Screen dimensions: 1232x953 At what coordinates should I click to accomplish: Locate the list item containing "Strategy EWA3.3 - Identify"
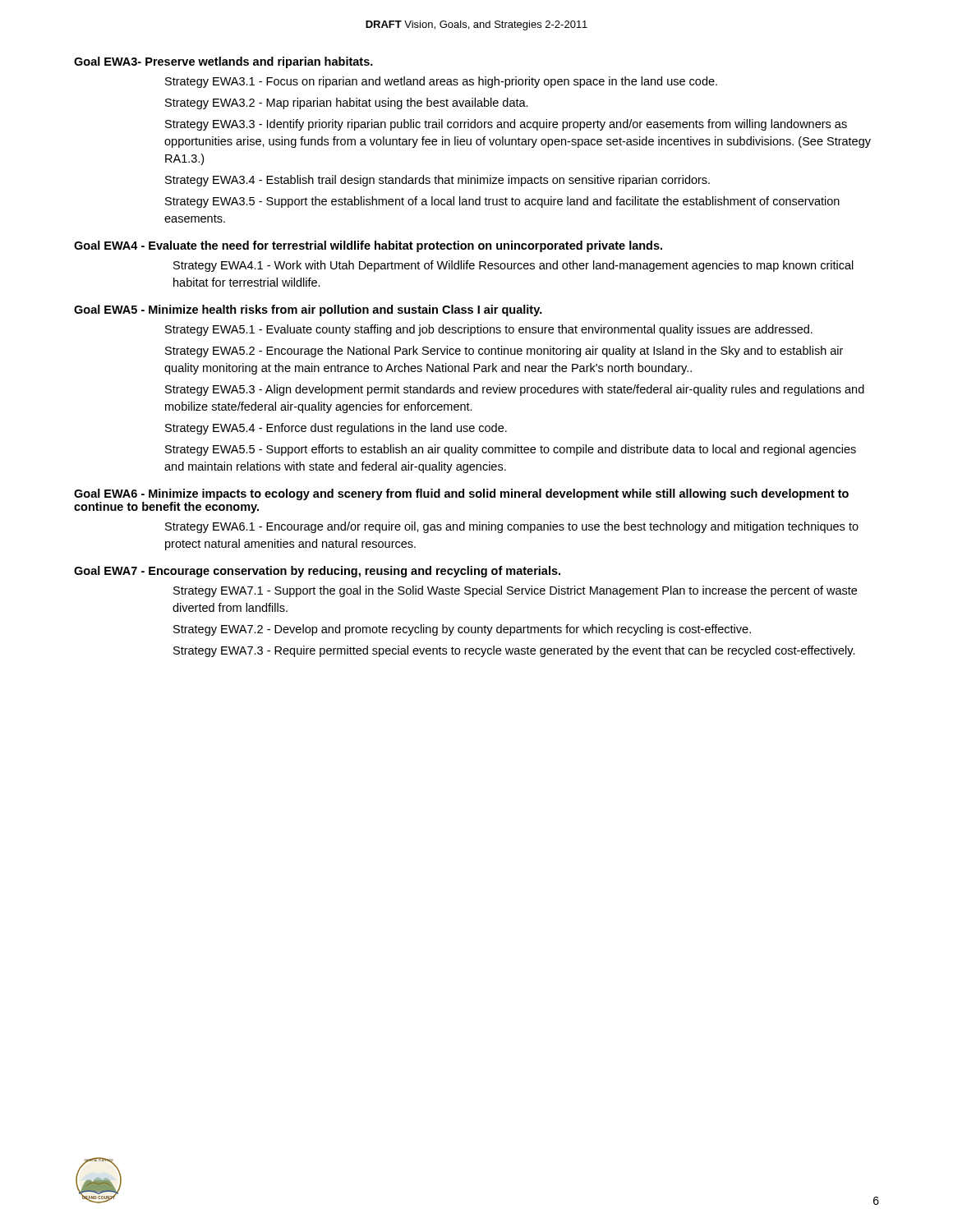coord(518,141)
